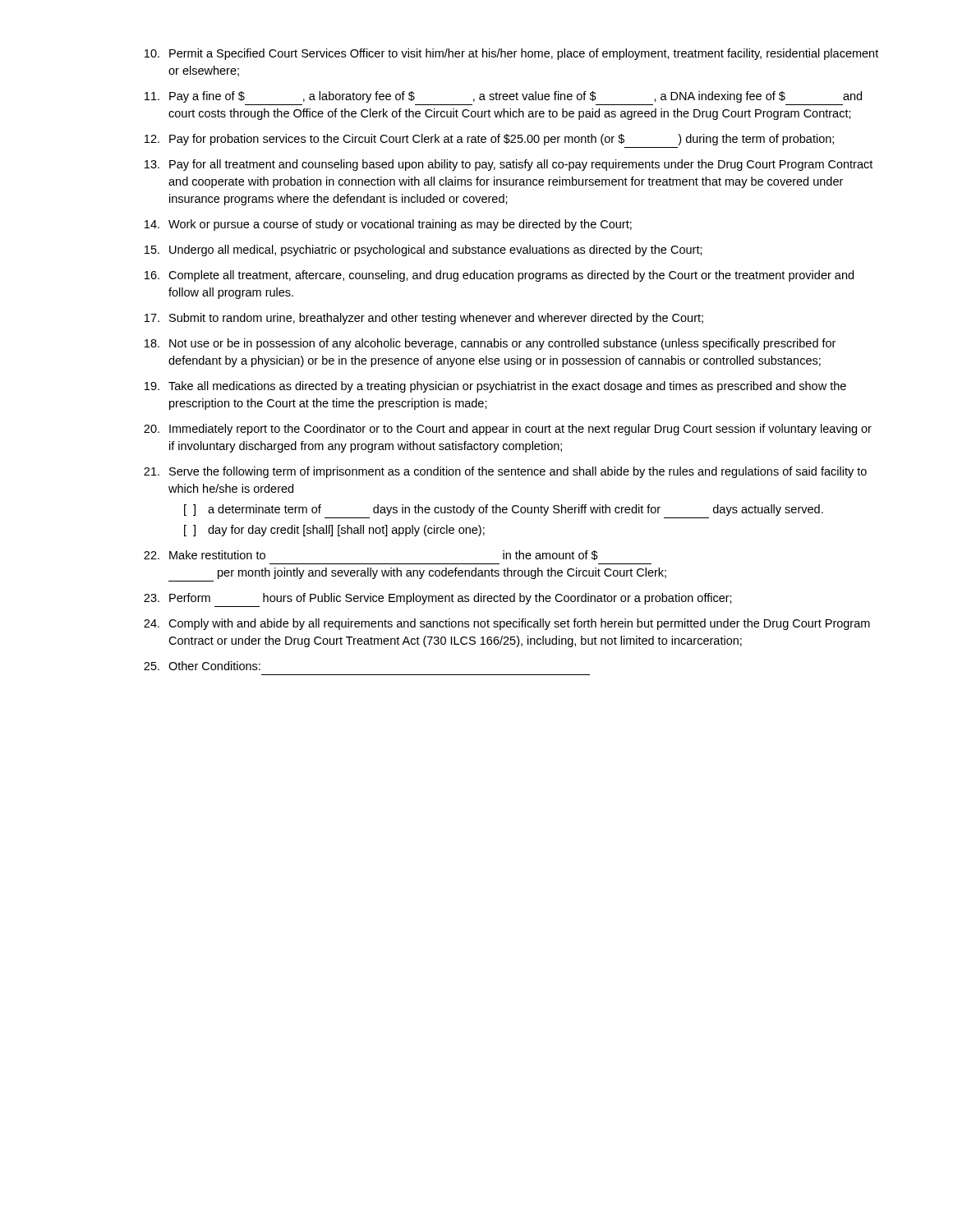Find the region starting "11. Pay a"

coord(497,105)
